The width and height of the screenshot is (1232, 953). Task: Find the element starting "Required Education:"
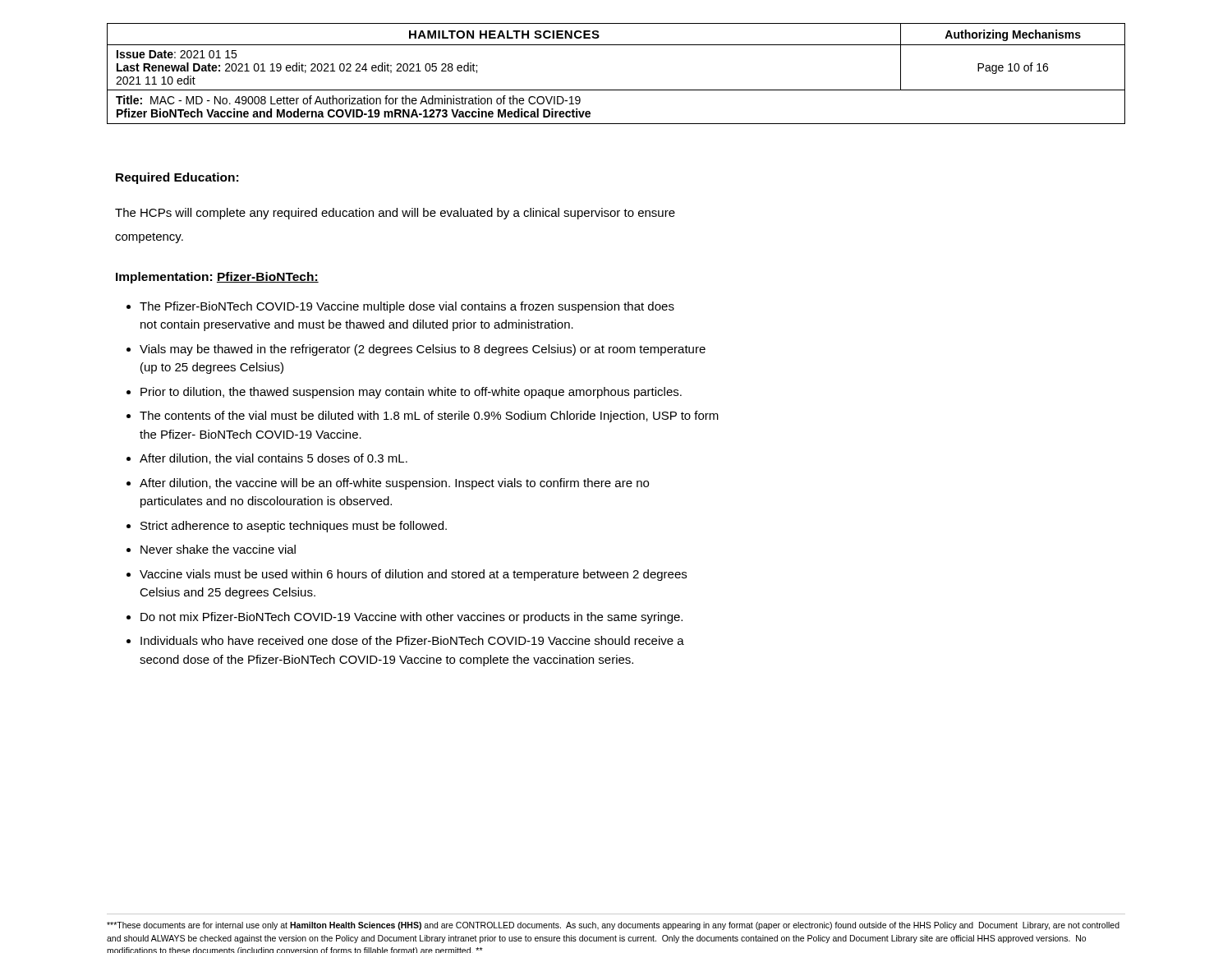pyautogui.click(x=177, y=177)
